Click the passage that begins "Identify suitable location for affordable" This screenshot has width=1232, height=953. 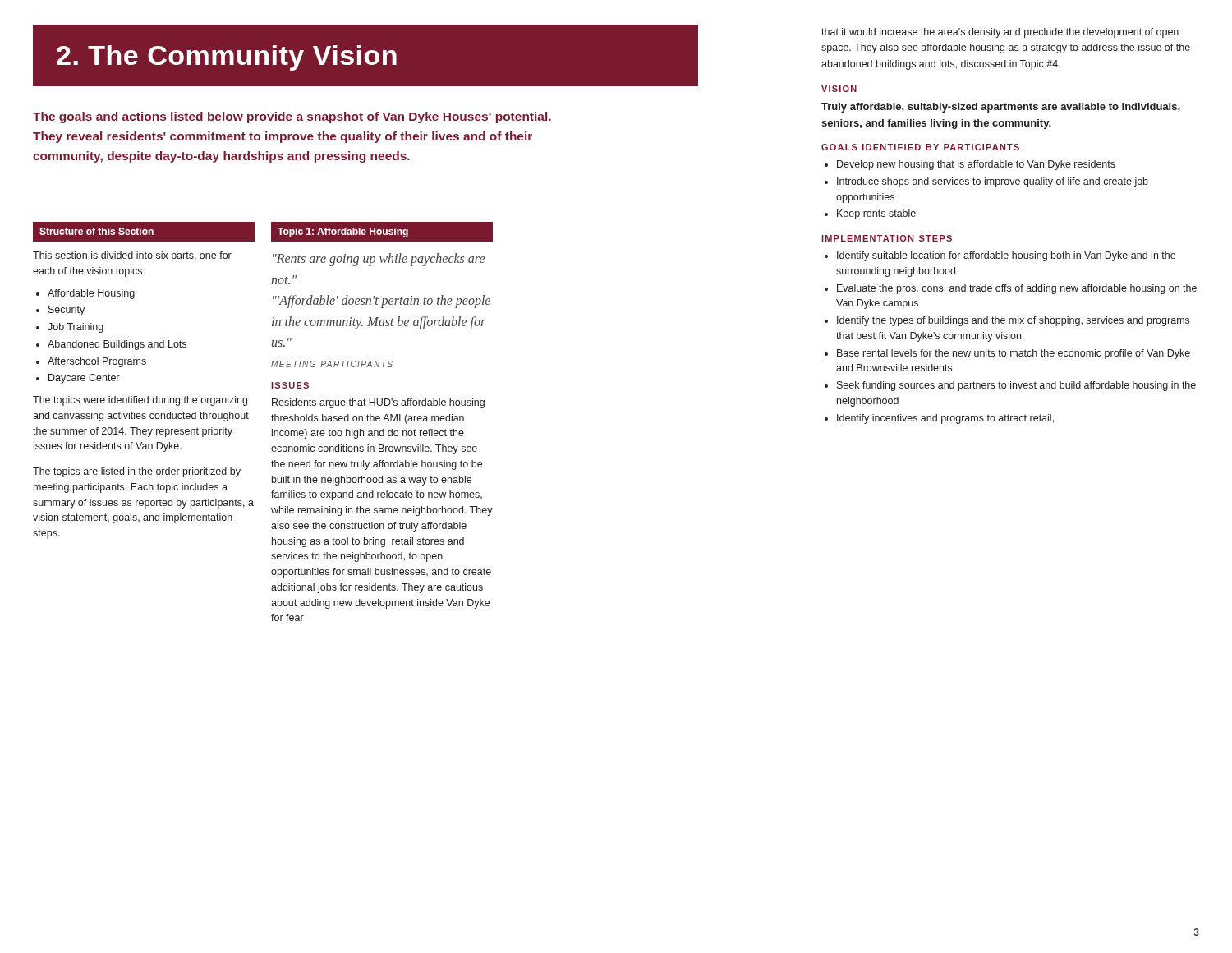pyautogui.click(x=1006, y=263)
